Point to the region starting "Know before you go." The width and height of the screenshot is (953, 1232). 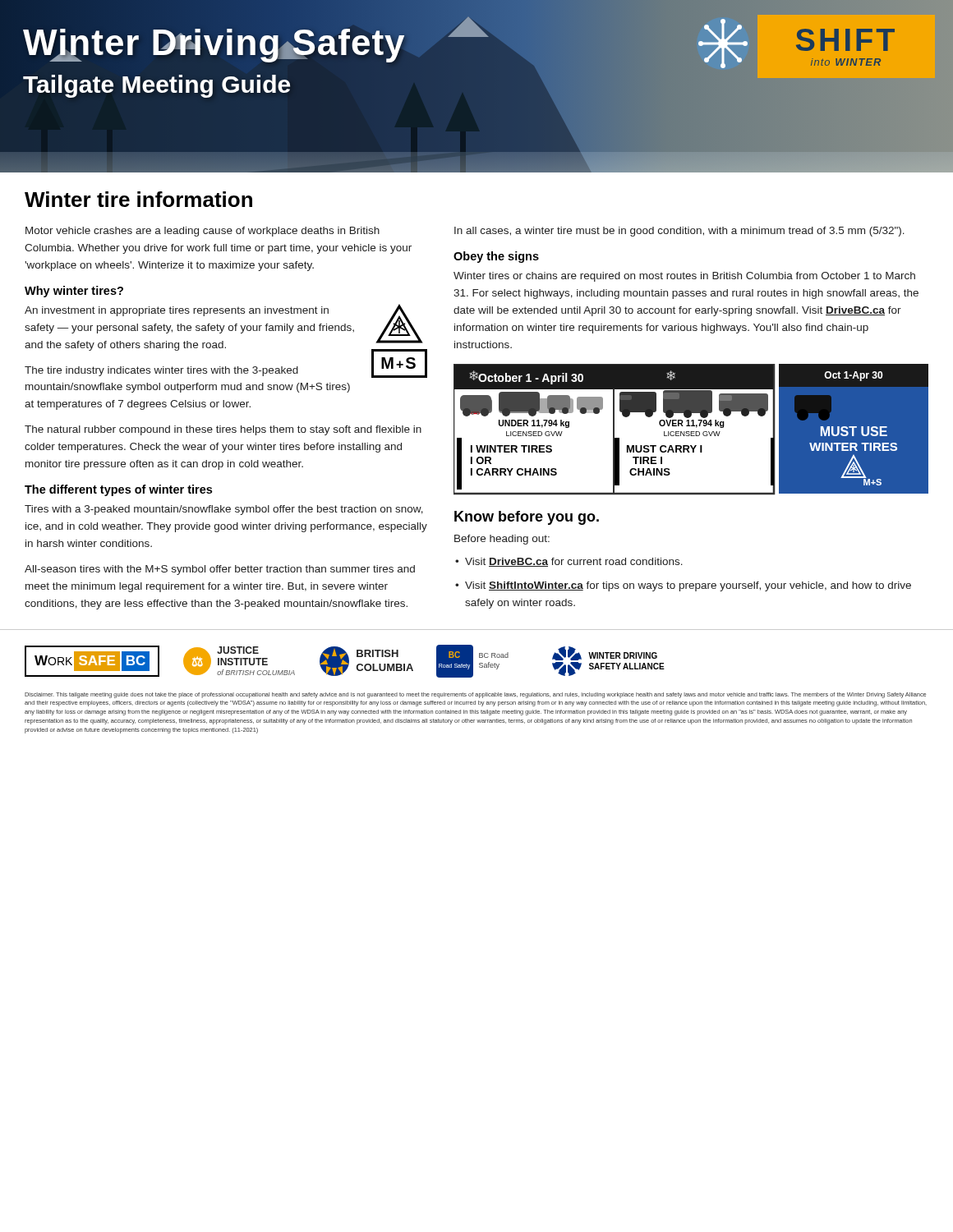coord(527,516)
